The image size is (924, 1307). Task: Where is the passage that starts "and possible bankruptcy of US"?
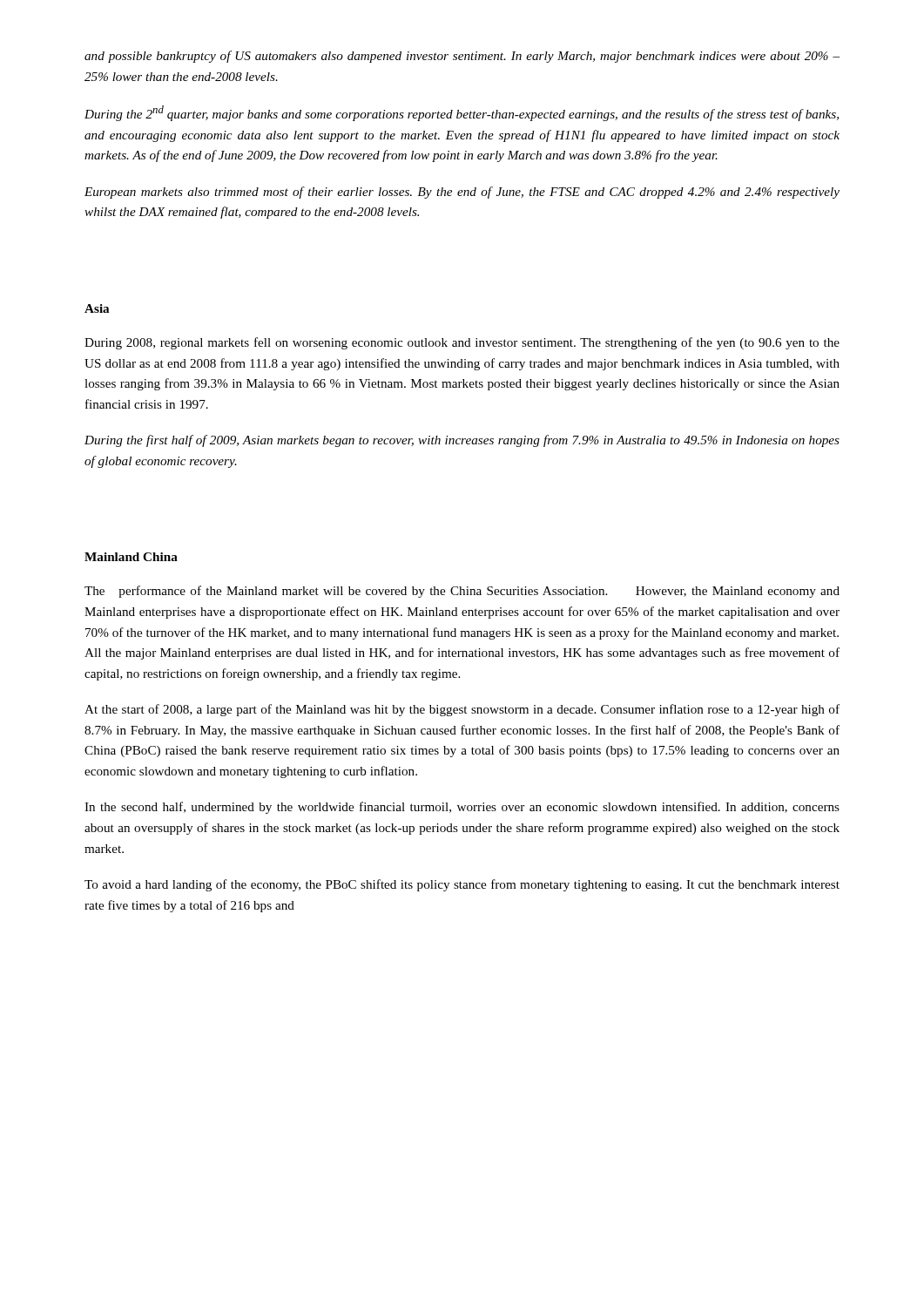[462, 66]
